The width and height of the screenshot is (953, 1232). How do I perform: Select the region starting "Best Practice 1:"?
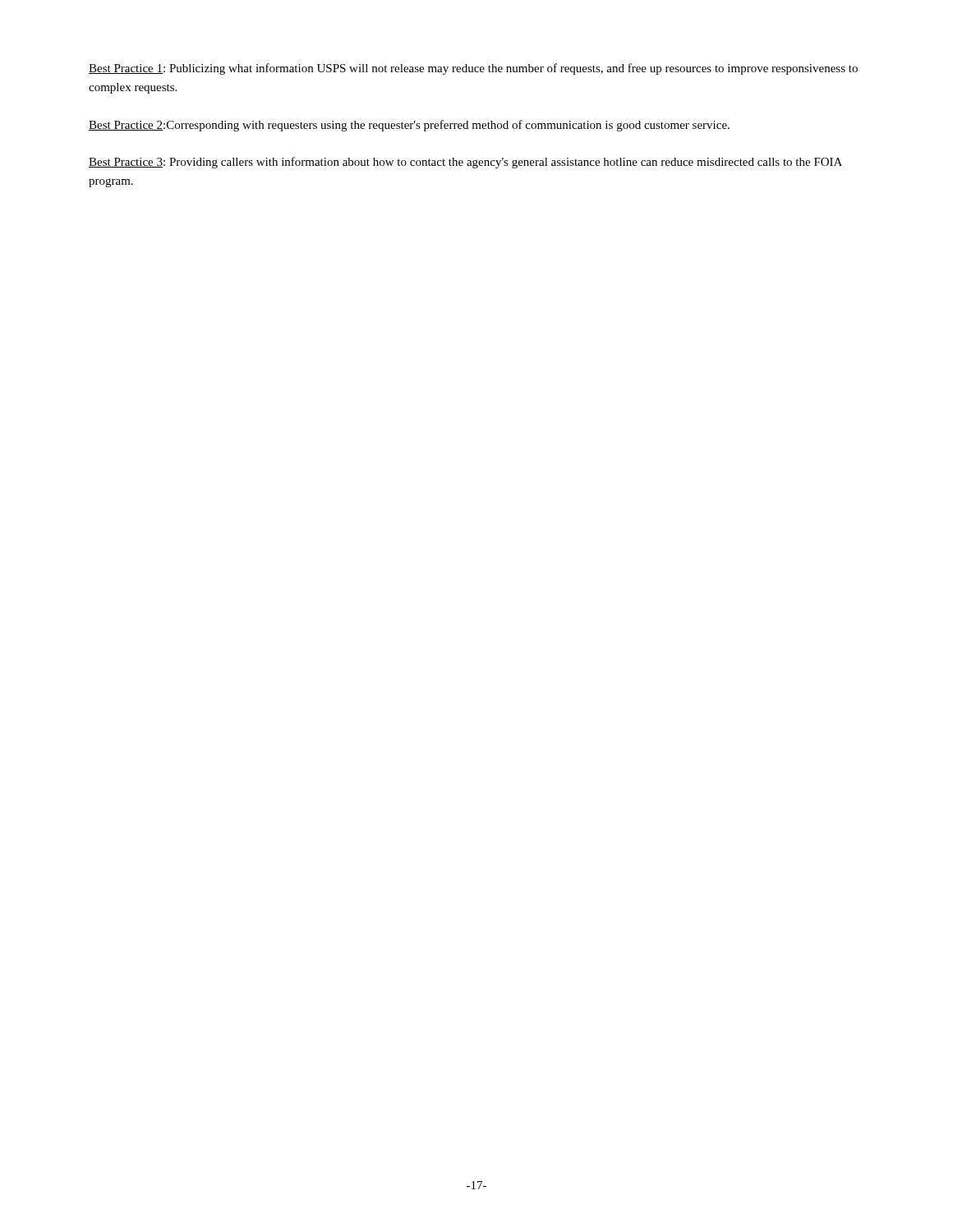(473, 78)
